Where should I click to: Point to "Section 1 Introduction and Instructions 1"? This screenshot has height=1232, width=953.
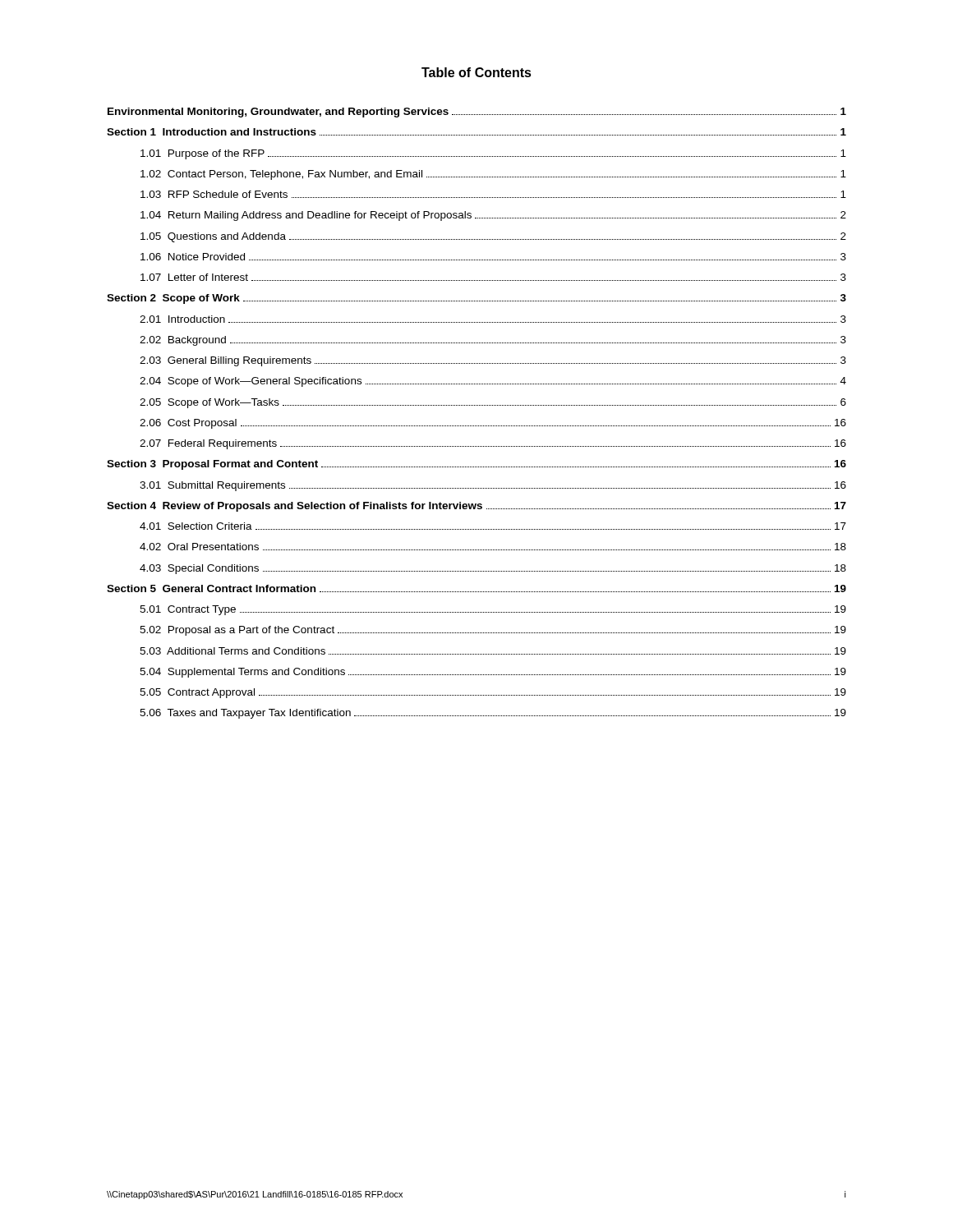click(476, 133)
